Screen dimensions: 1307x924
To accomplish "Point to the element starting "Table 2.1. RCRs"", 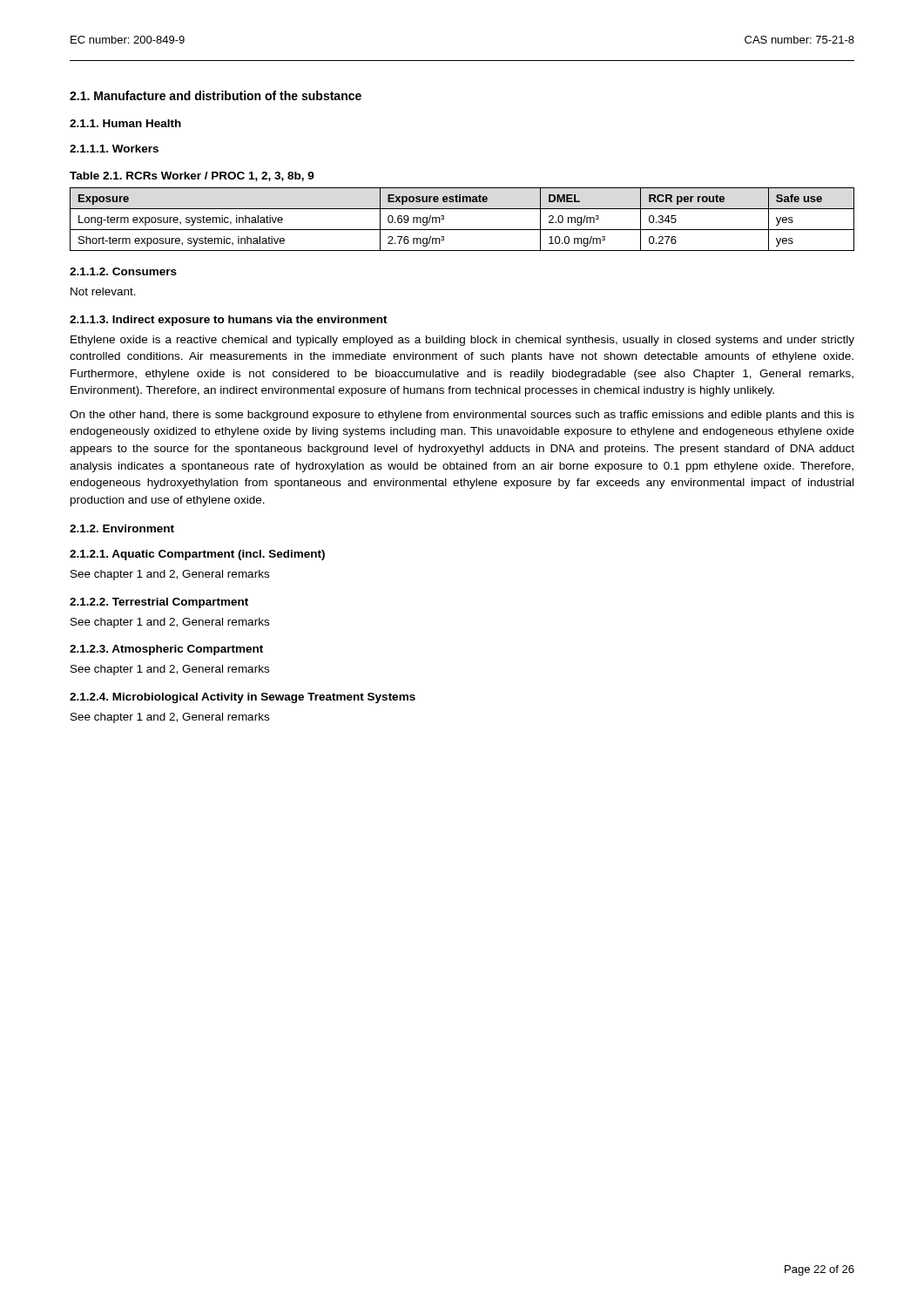I will 192,176.
